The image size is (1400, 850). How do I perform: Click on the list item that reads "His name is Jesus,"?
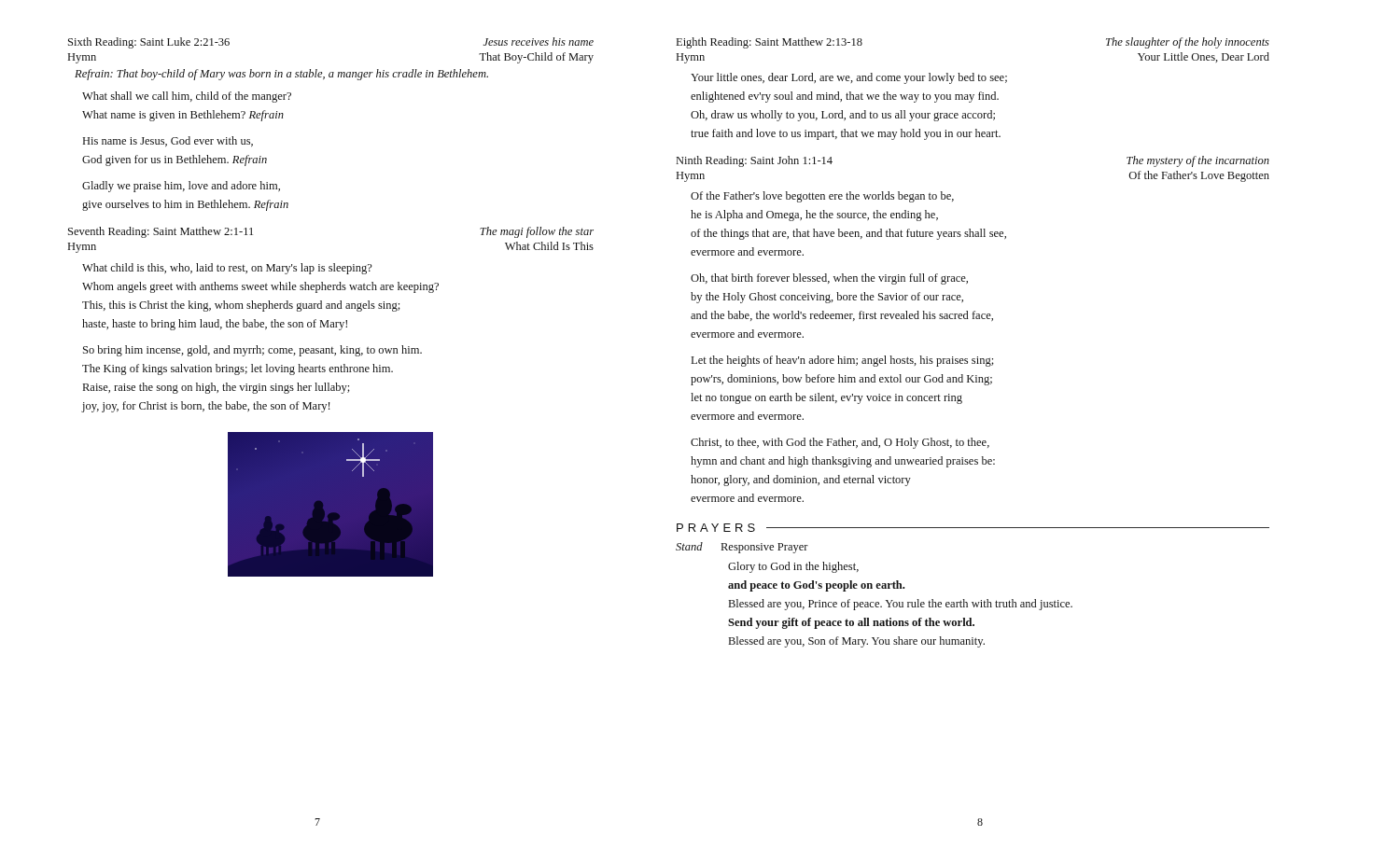point(168,141)
